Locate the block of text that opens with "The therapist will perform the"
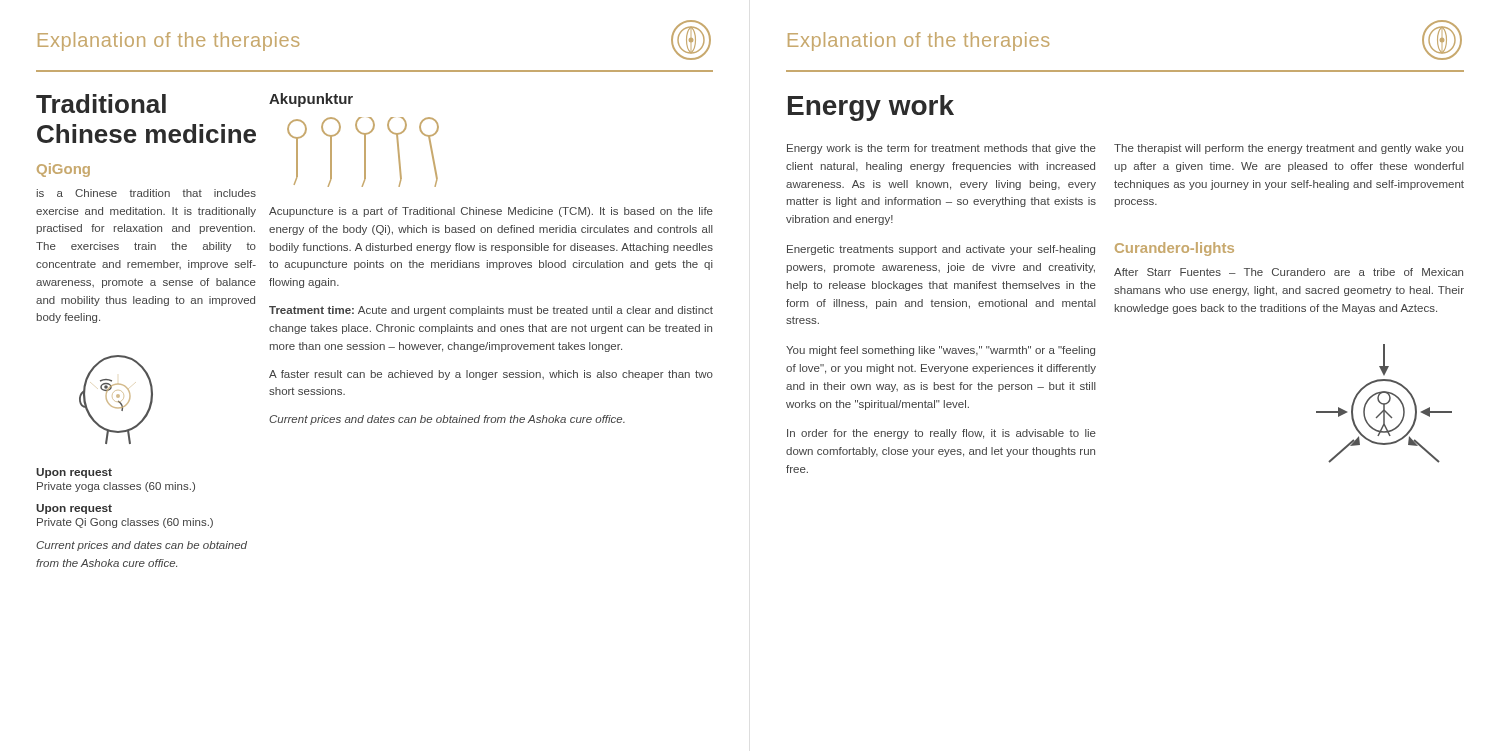 point(1289,175)
